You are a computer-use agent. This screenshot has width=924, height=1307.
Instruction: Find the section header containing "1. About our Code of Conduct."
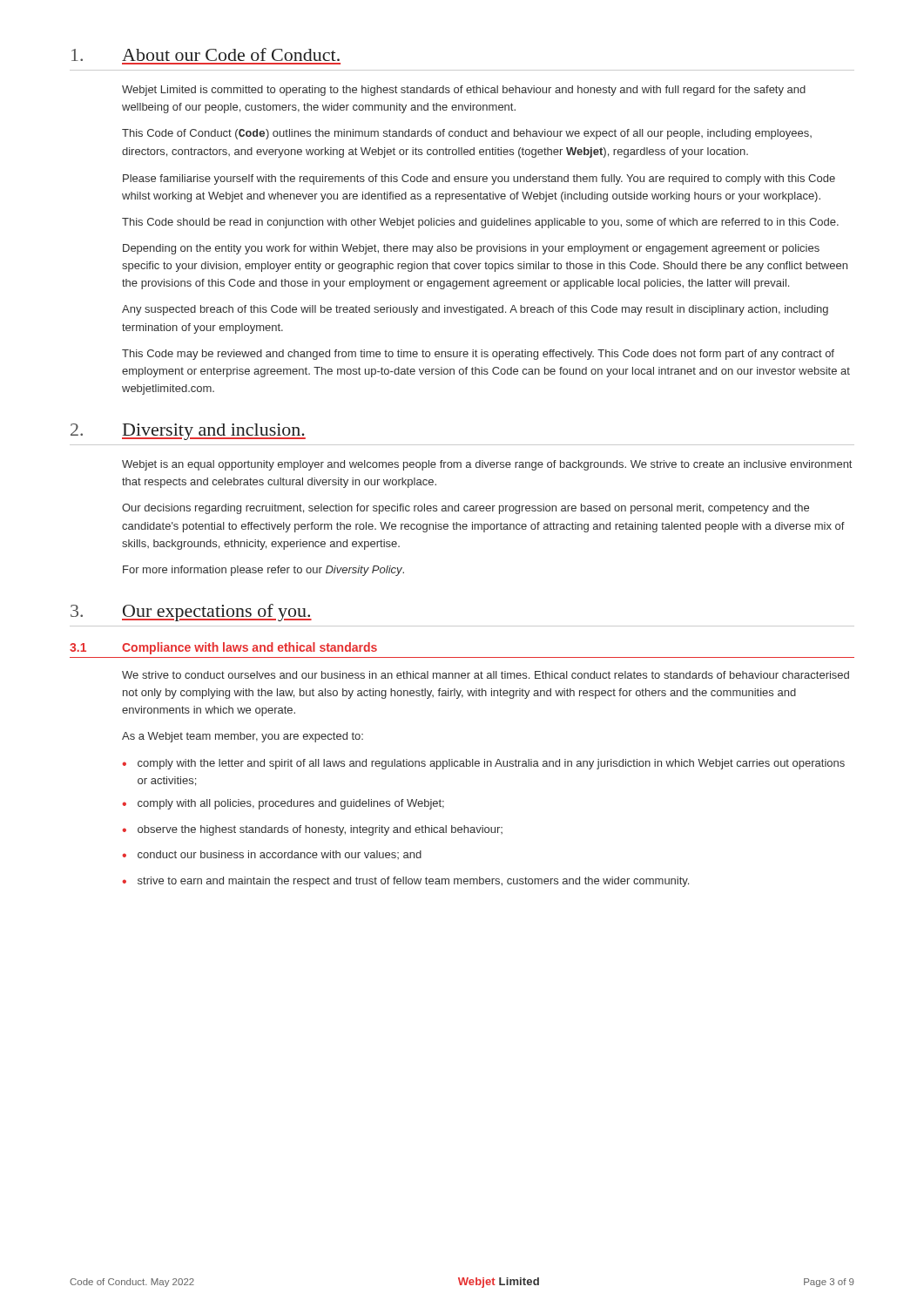tap(205, 55)
